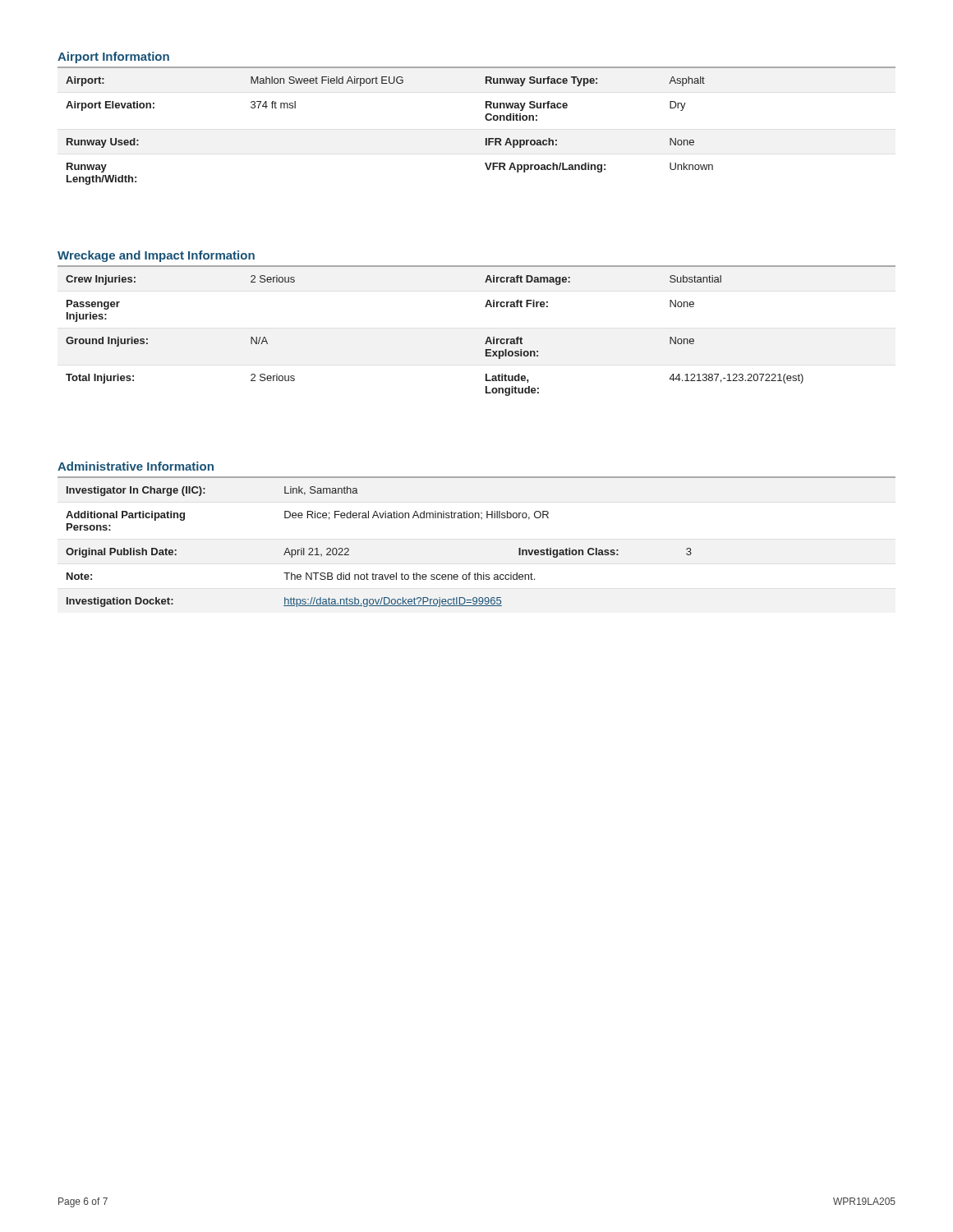Click on the table containing "Aircraft Fire:"

[x=476, y=334]
